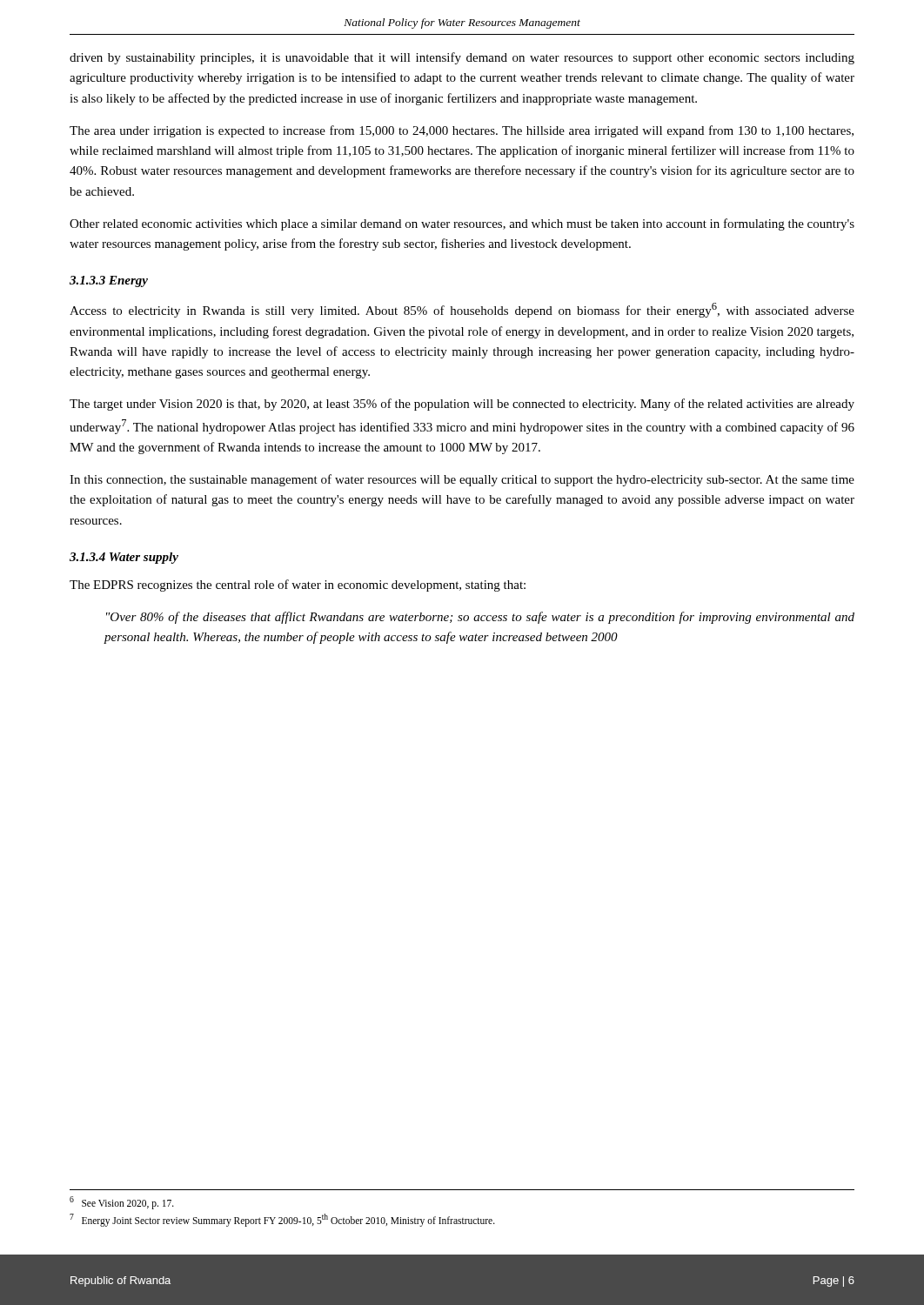Select the block starting "7 Energy Joint Sector review Summary Report"

pyautogui.click(x=282, y=1219)
